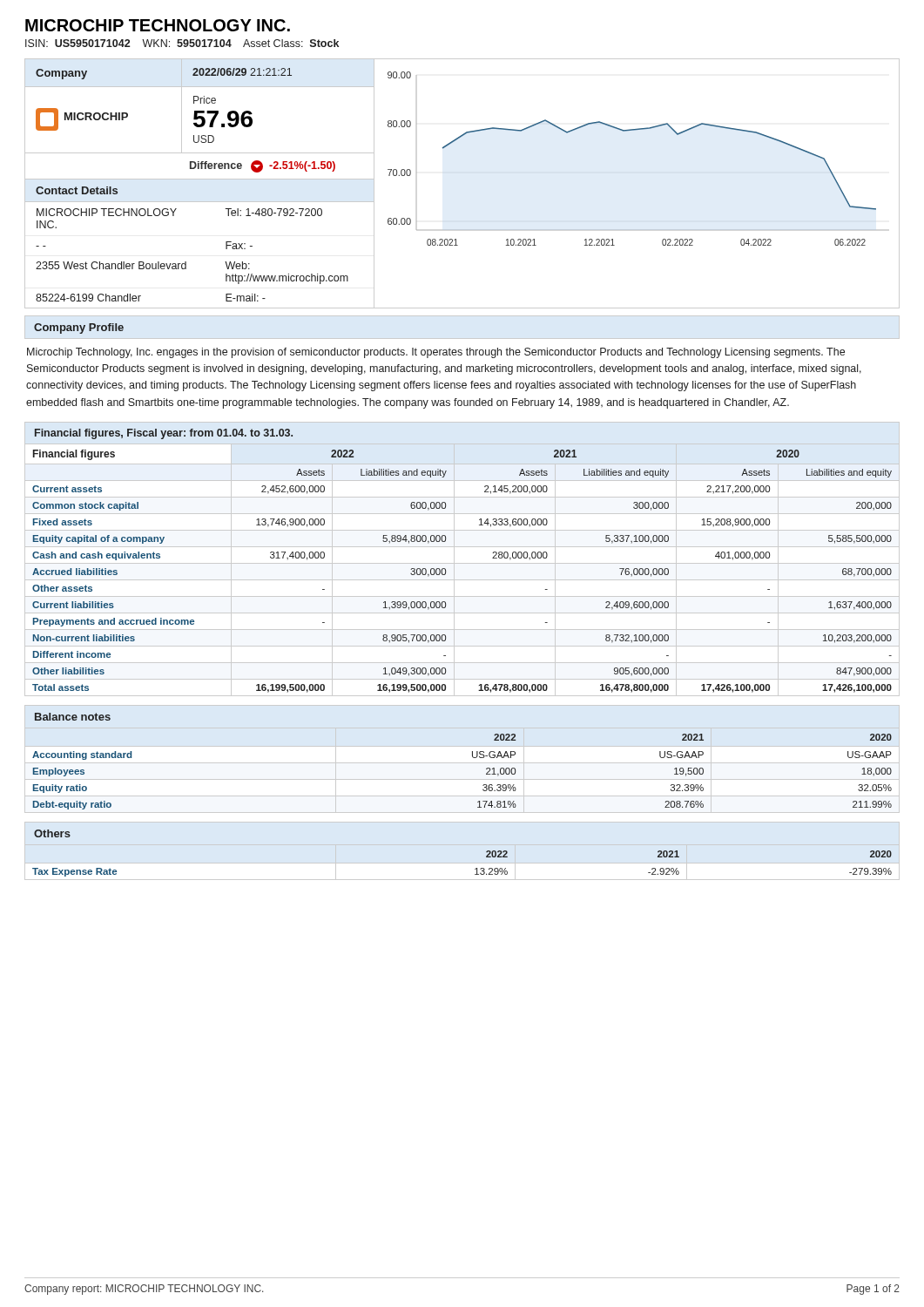Locate the block of text that opens with "Microchip Technology, Inc. engages in the"
Image resolution: width=924 pixels, height=1307 pixels.
[444, 377]
